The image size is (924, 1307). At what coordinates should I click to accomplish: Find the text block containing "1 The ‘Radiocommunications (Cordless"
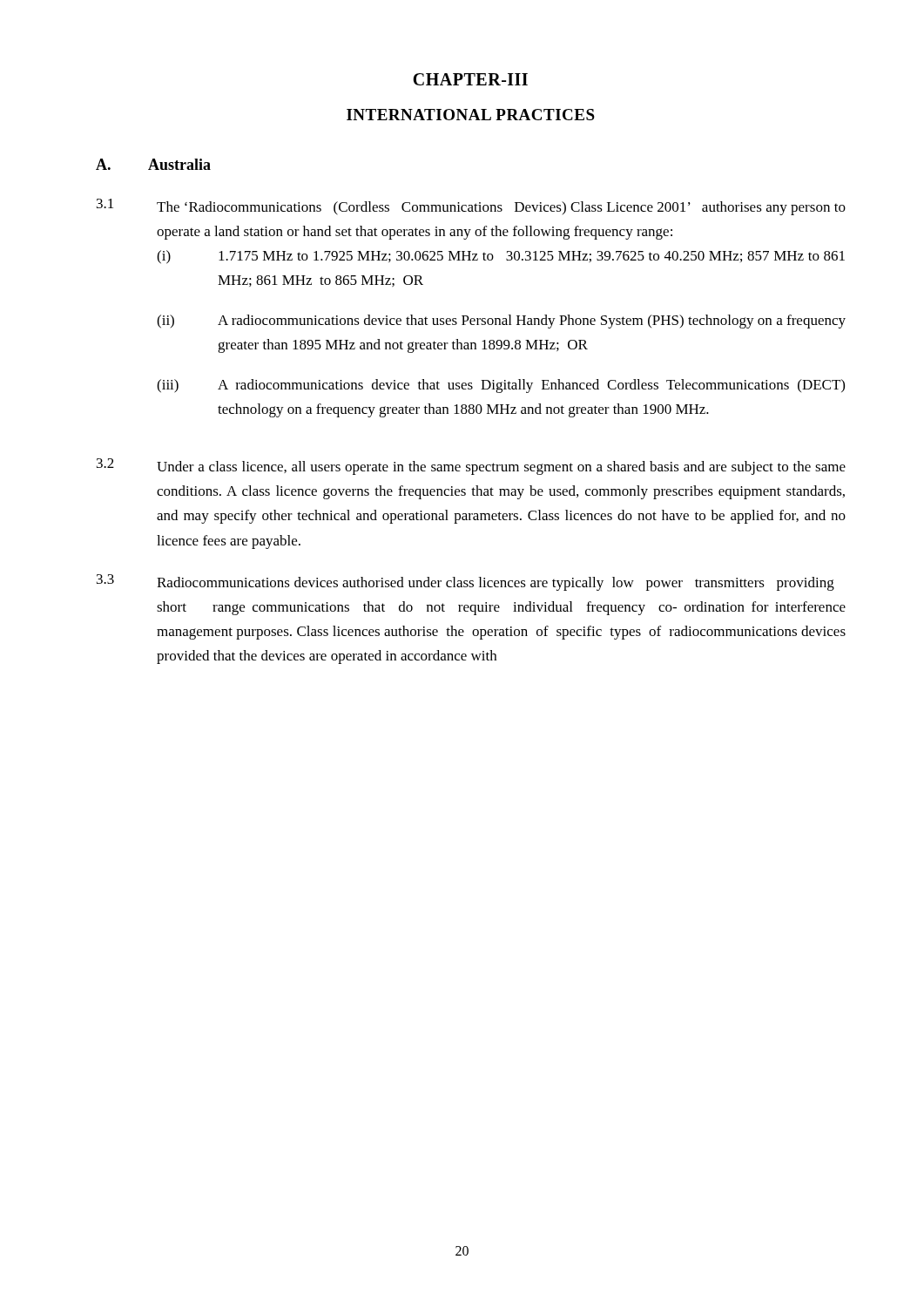click(471, 316)
